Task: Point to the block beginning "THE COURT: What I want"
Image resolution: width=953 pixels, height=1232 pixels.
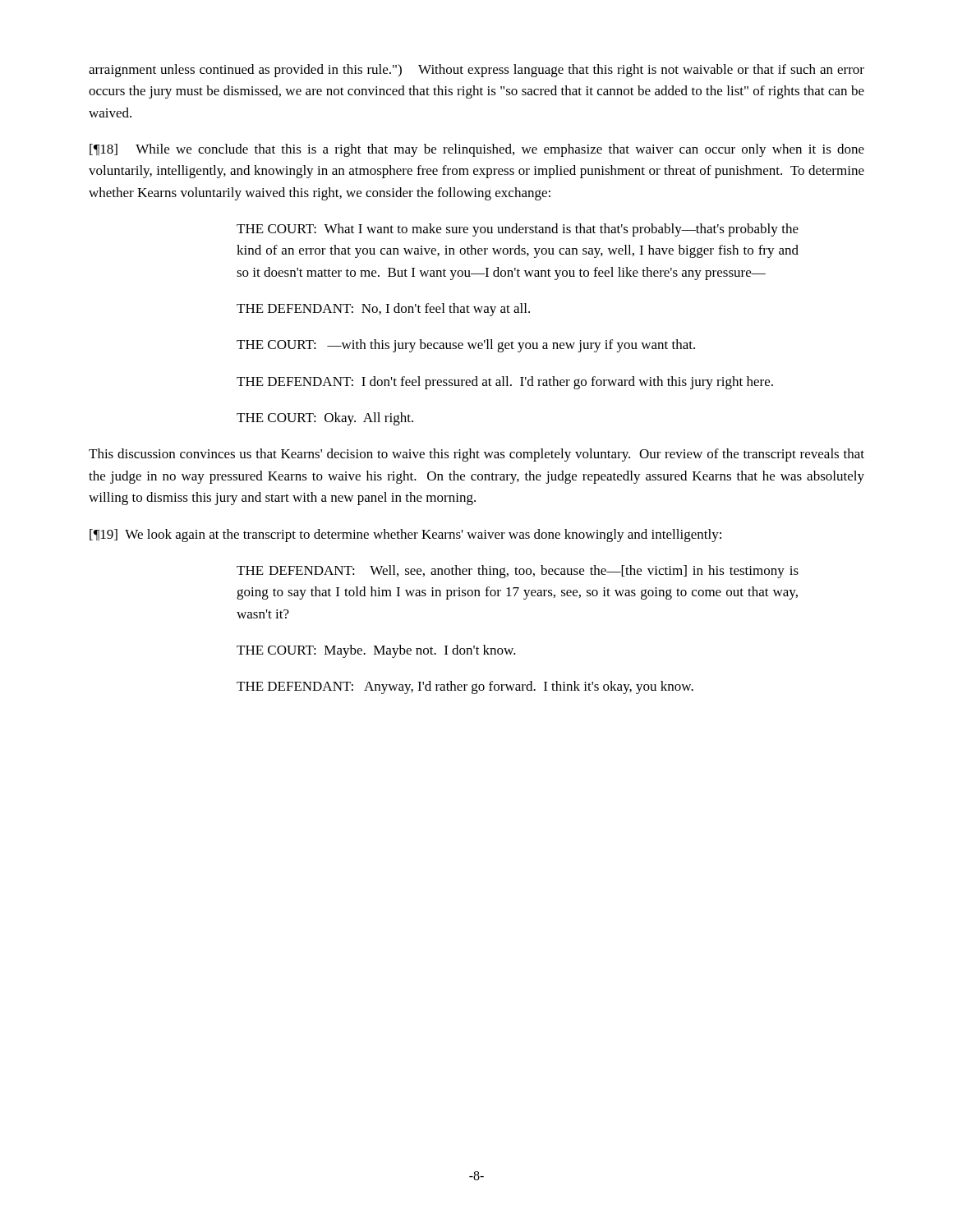Action: [x=518, y=250]
